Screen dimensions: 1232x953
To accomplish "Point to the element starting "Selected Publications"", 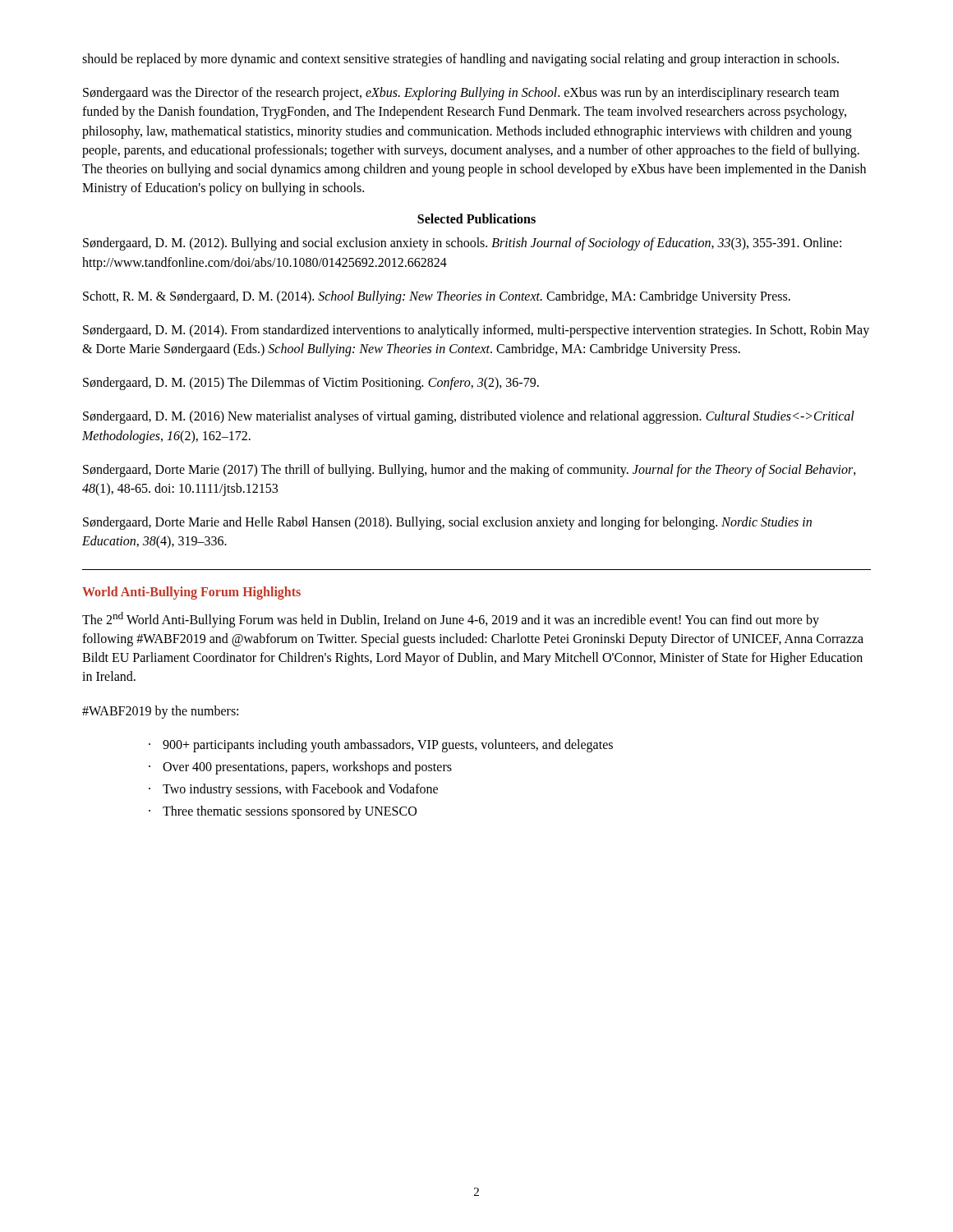I will coord(476,219).
